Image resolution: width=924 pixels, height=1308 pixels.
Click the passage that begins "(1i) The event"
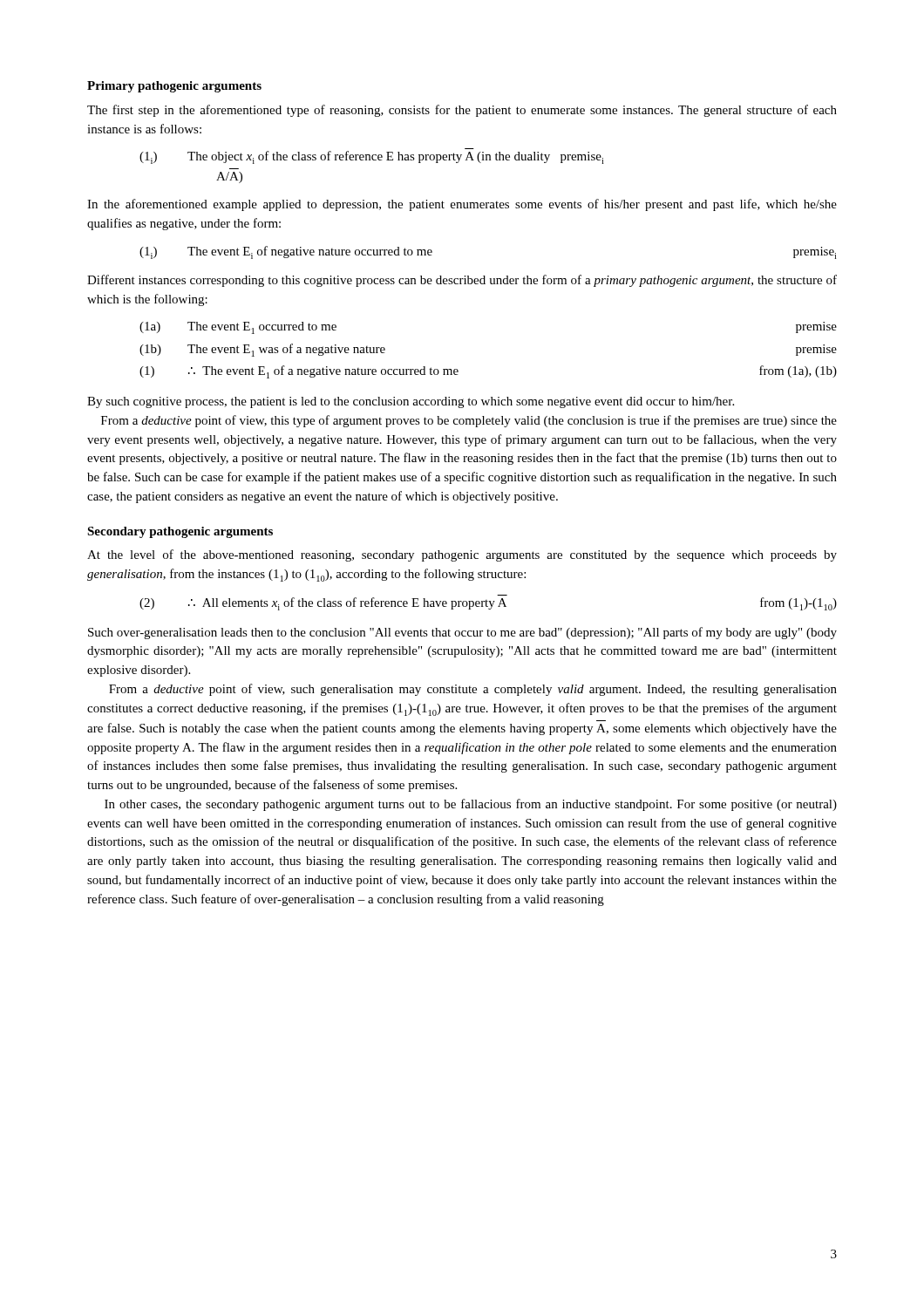point(312,252)
